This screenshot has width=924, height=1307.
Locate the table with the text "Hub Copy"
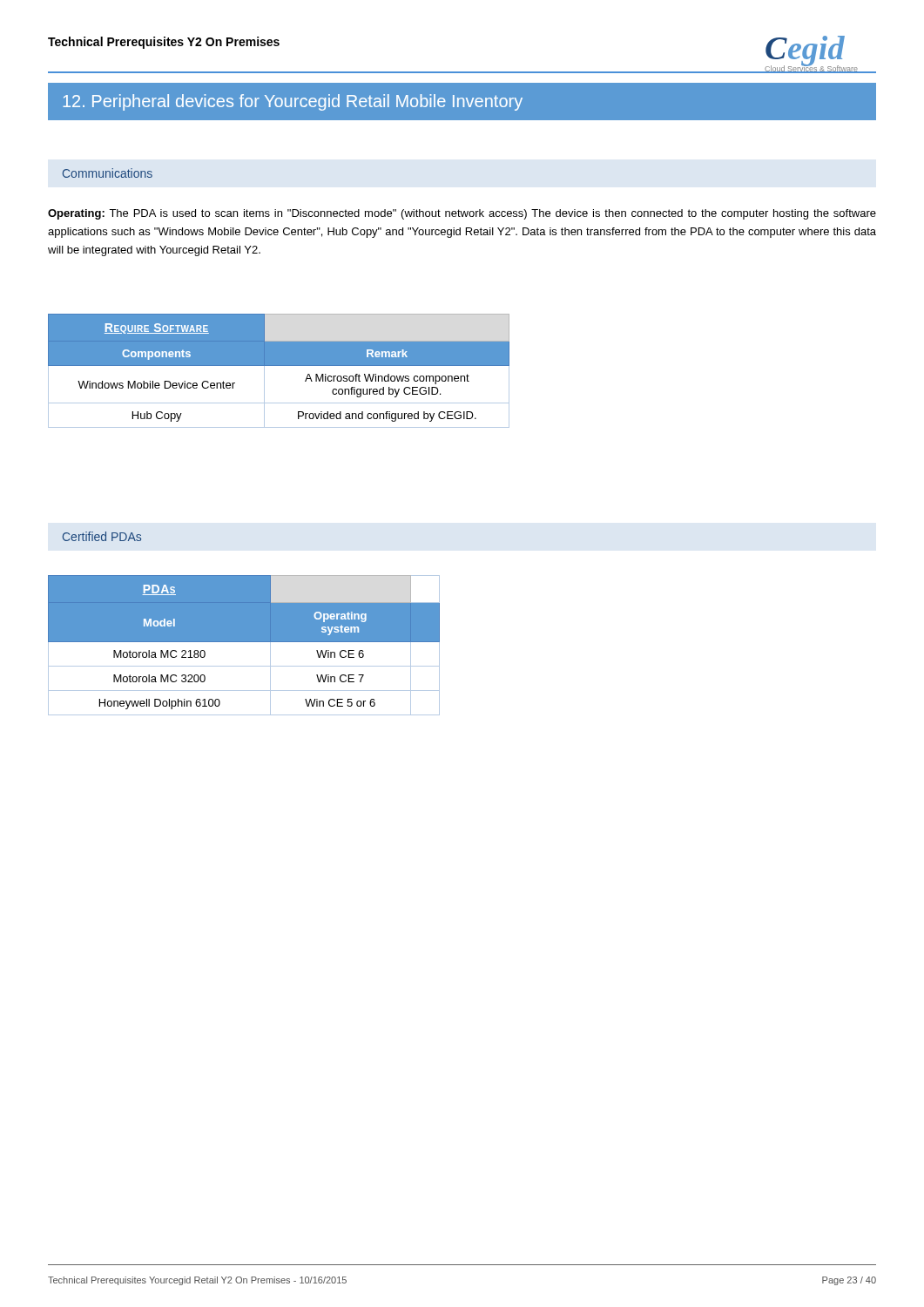point(279,371)
